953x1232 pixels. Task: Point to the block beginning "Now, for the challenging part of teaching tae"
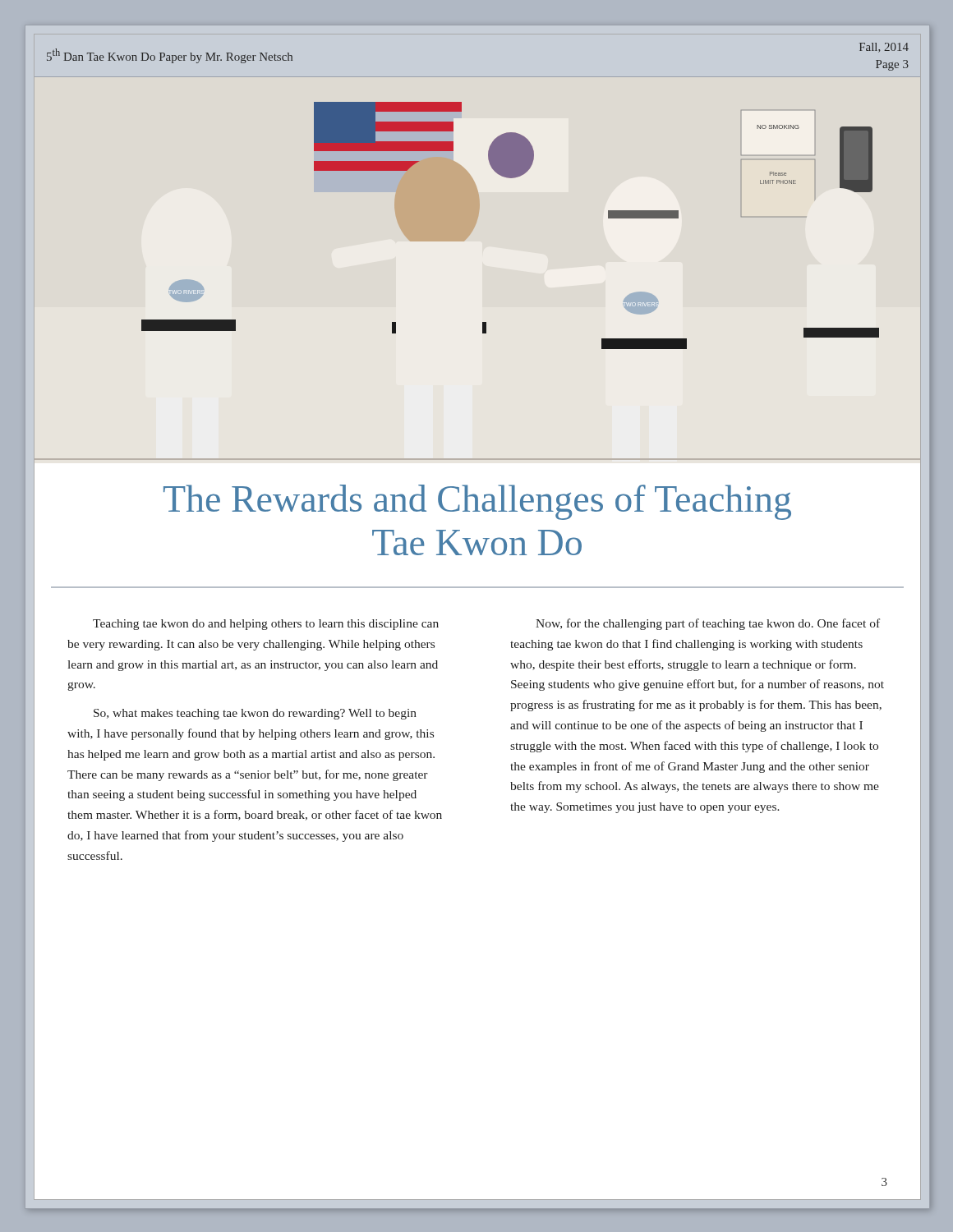click(699, 715)
